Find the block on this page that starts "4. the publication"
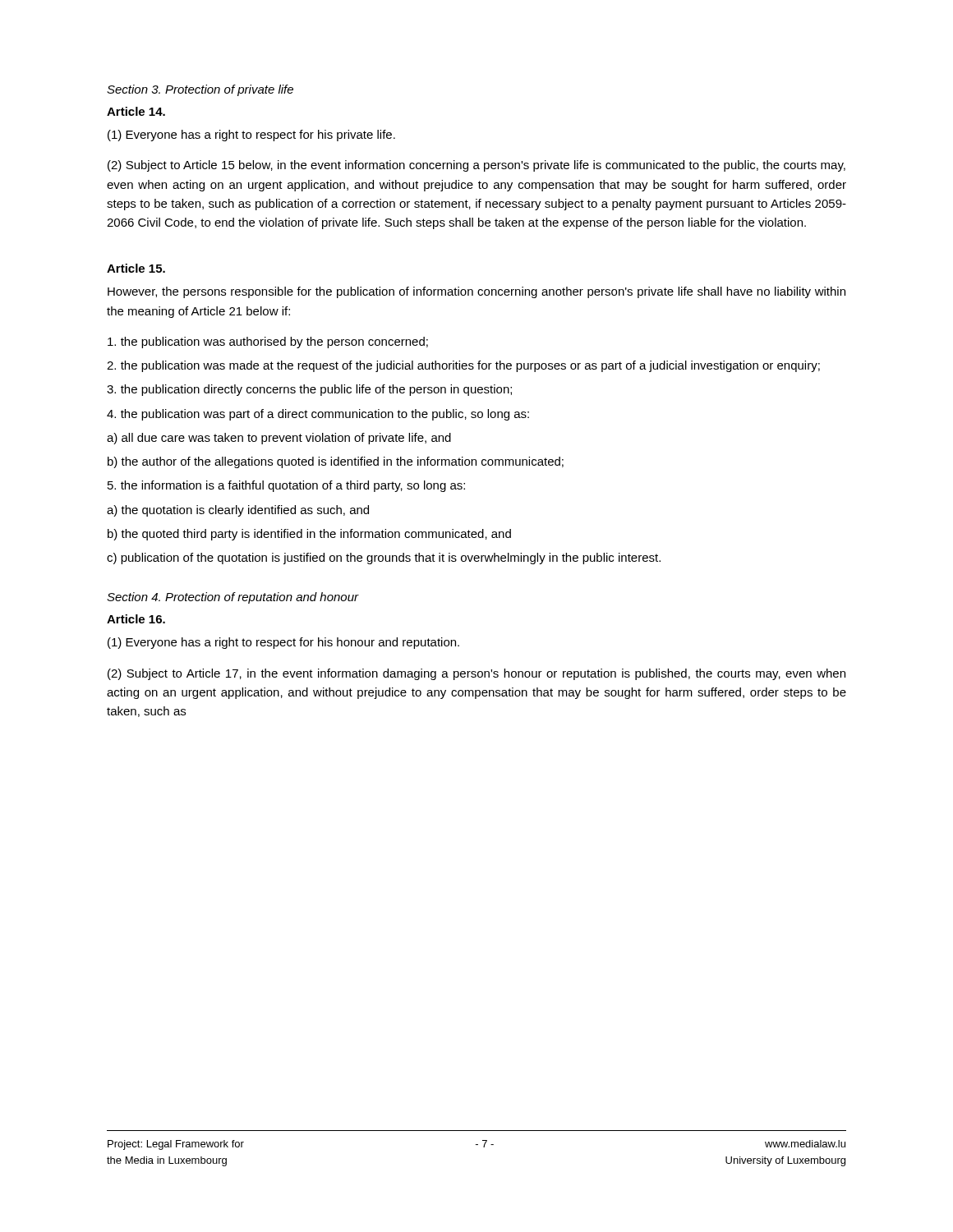 pyautogui.click(x=318, y=413)
